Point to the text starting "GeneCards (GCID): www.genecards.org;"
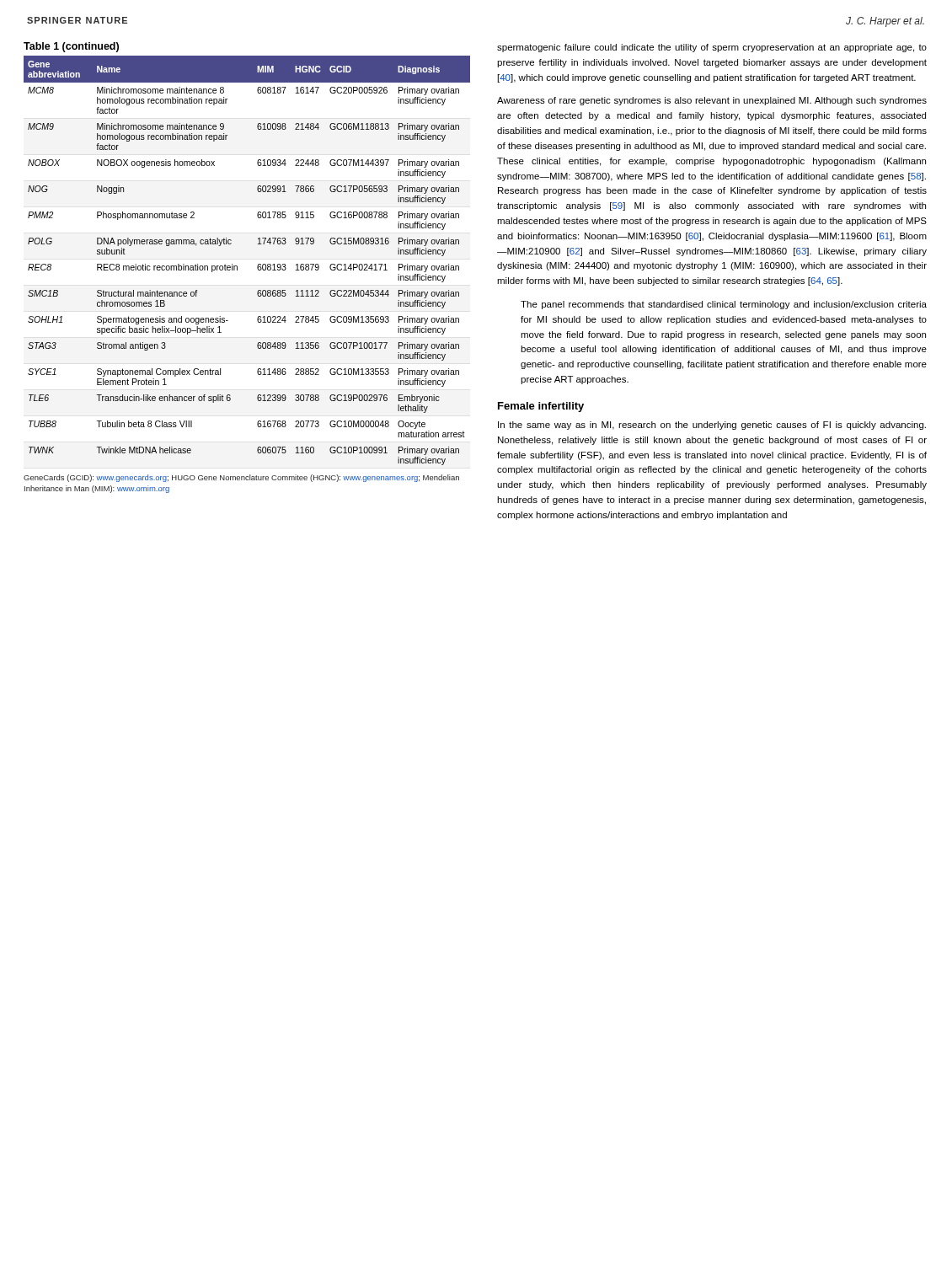Image resolution: width=952 pixels, height=1264 pixels. pos(242,483)
